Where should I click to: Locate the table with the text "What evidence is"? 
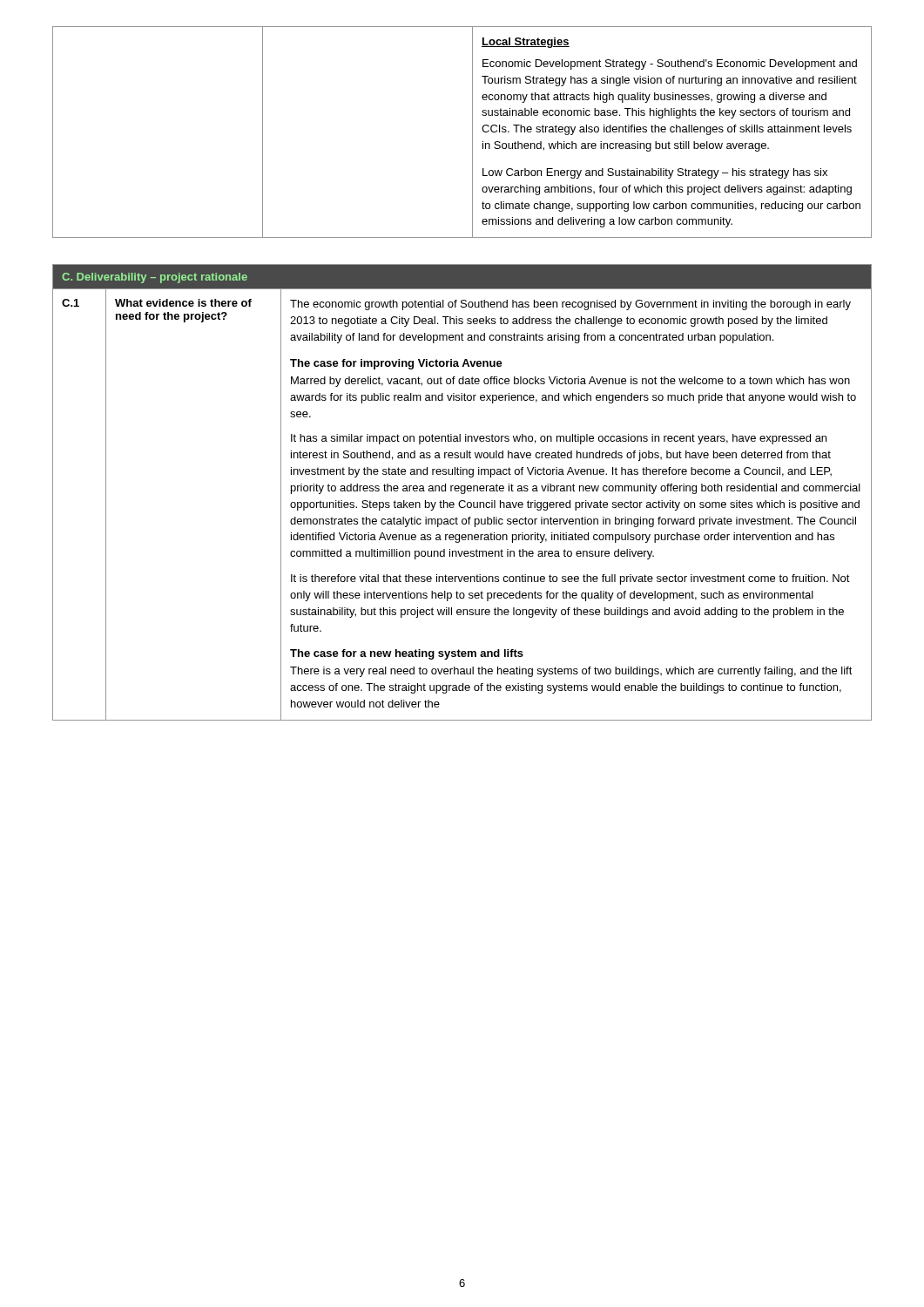[462, 505]
